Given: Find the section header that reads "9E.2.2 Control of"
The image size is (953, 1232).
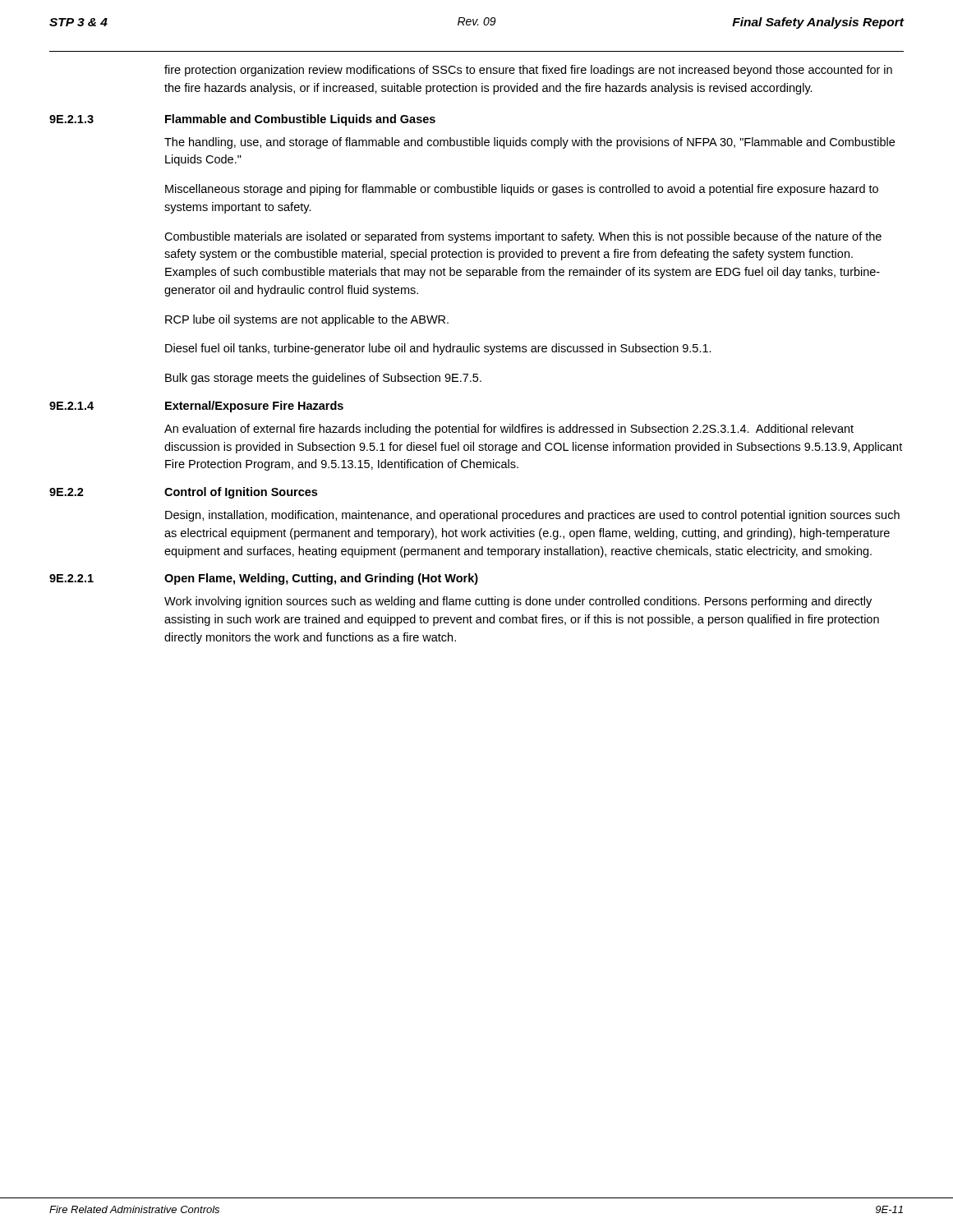Looking at the screenshot, I should click(x=184, y=492).
